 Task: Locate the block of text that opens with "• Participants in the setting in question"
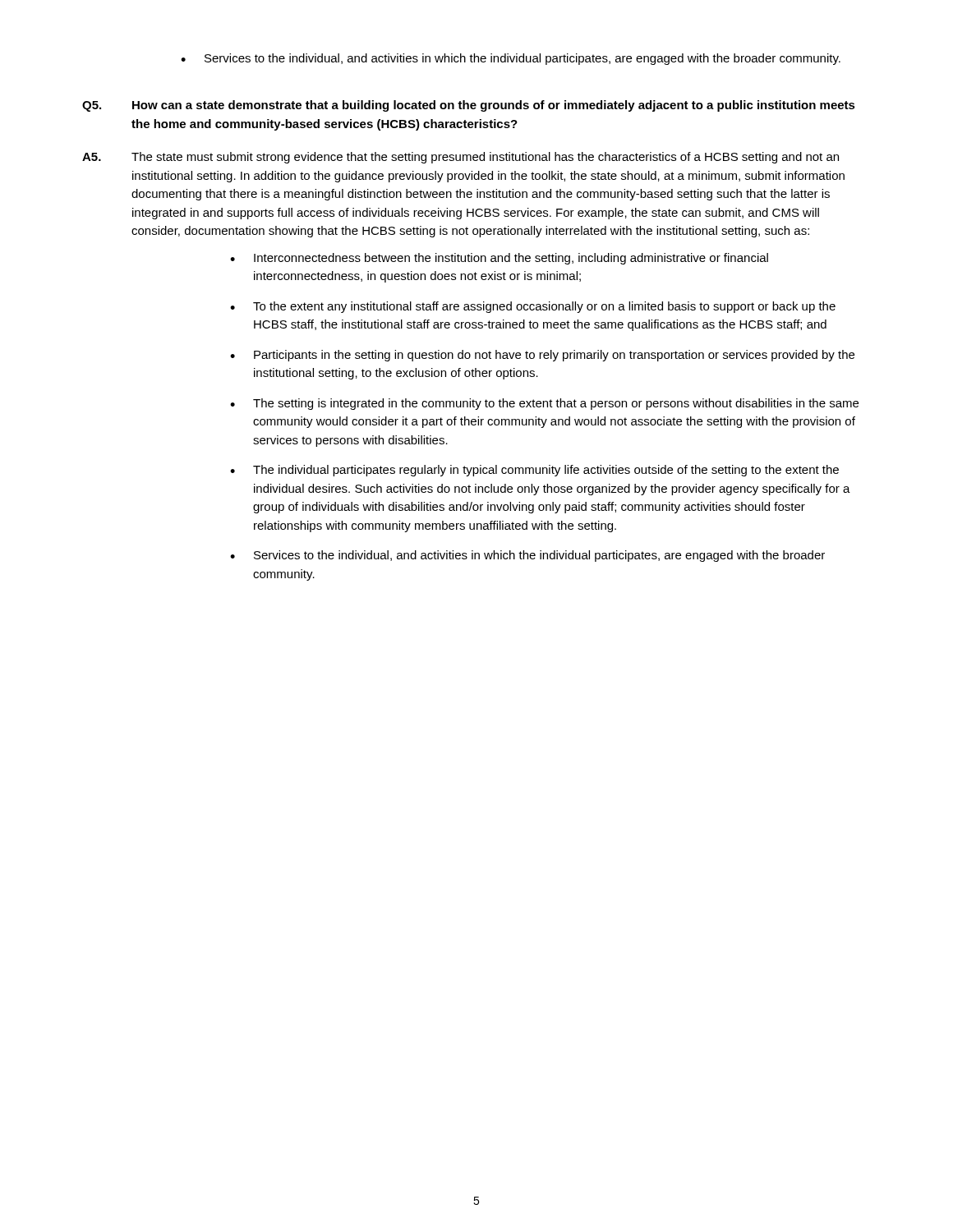point(550,364)
